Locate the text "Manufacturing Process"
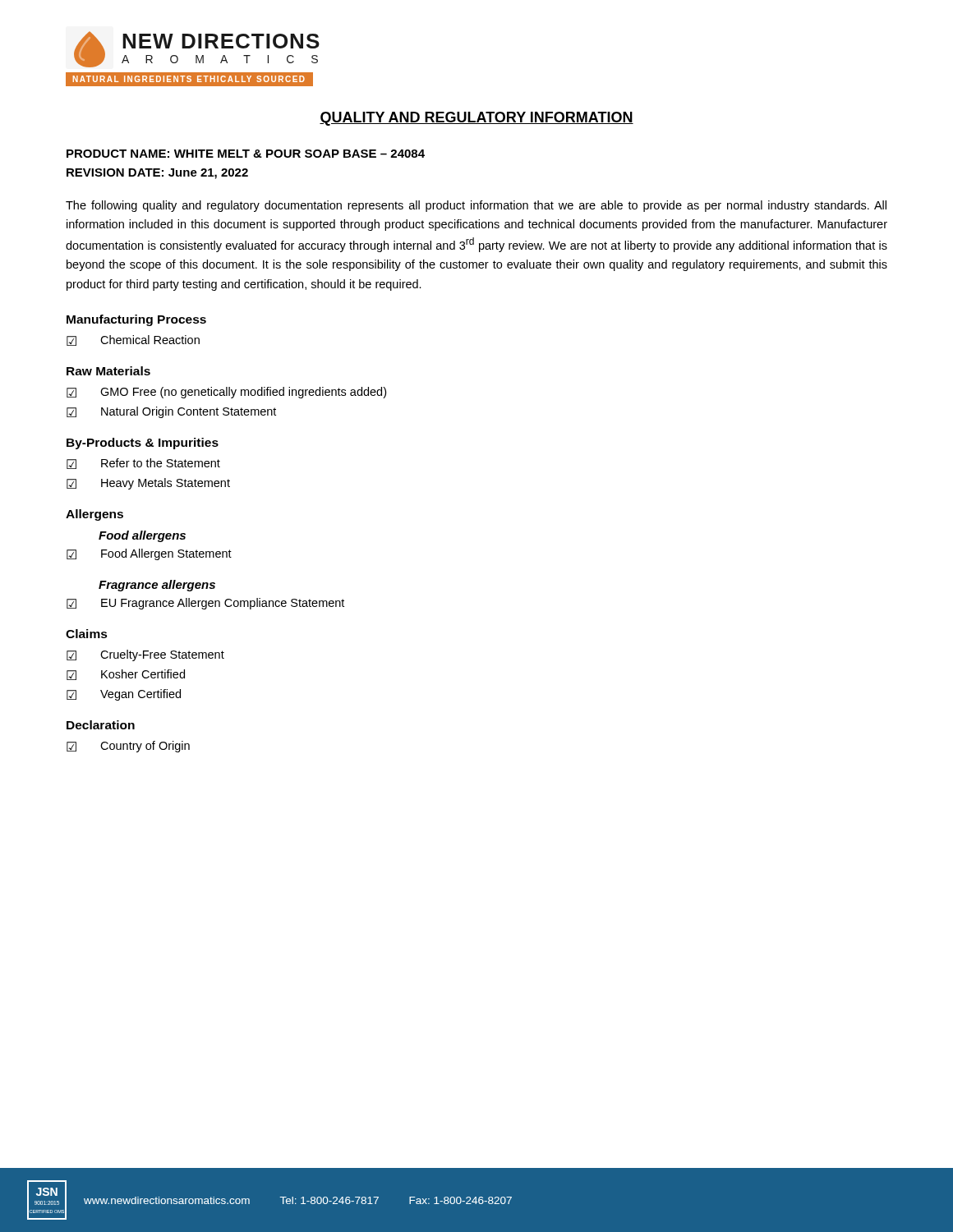Screen dimensions: 1232x953 point(136,319)
